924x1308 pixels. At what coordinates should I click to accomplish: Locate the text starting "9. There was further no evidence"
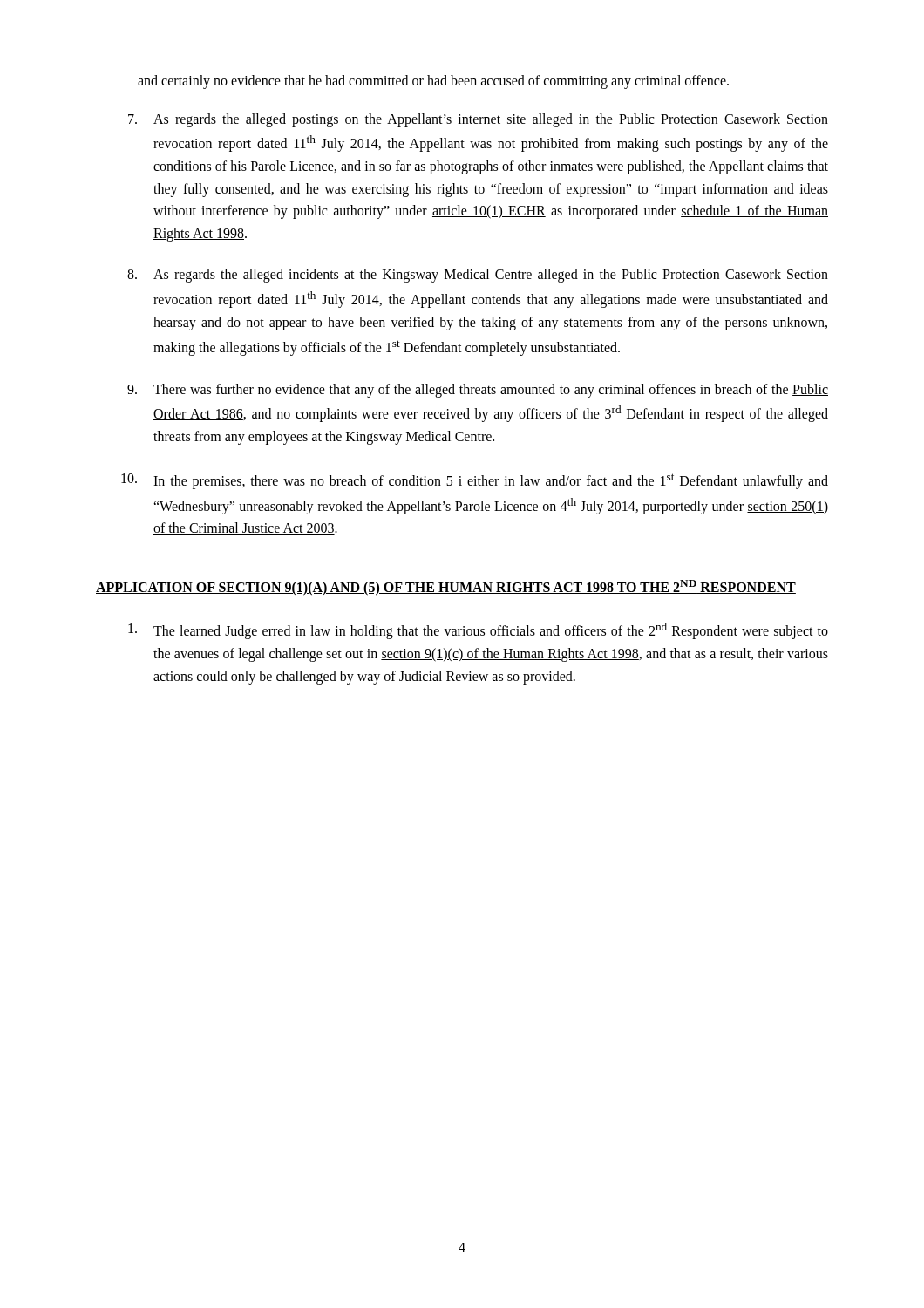point(462,413)
